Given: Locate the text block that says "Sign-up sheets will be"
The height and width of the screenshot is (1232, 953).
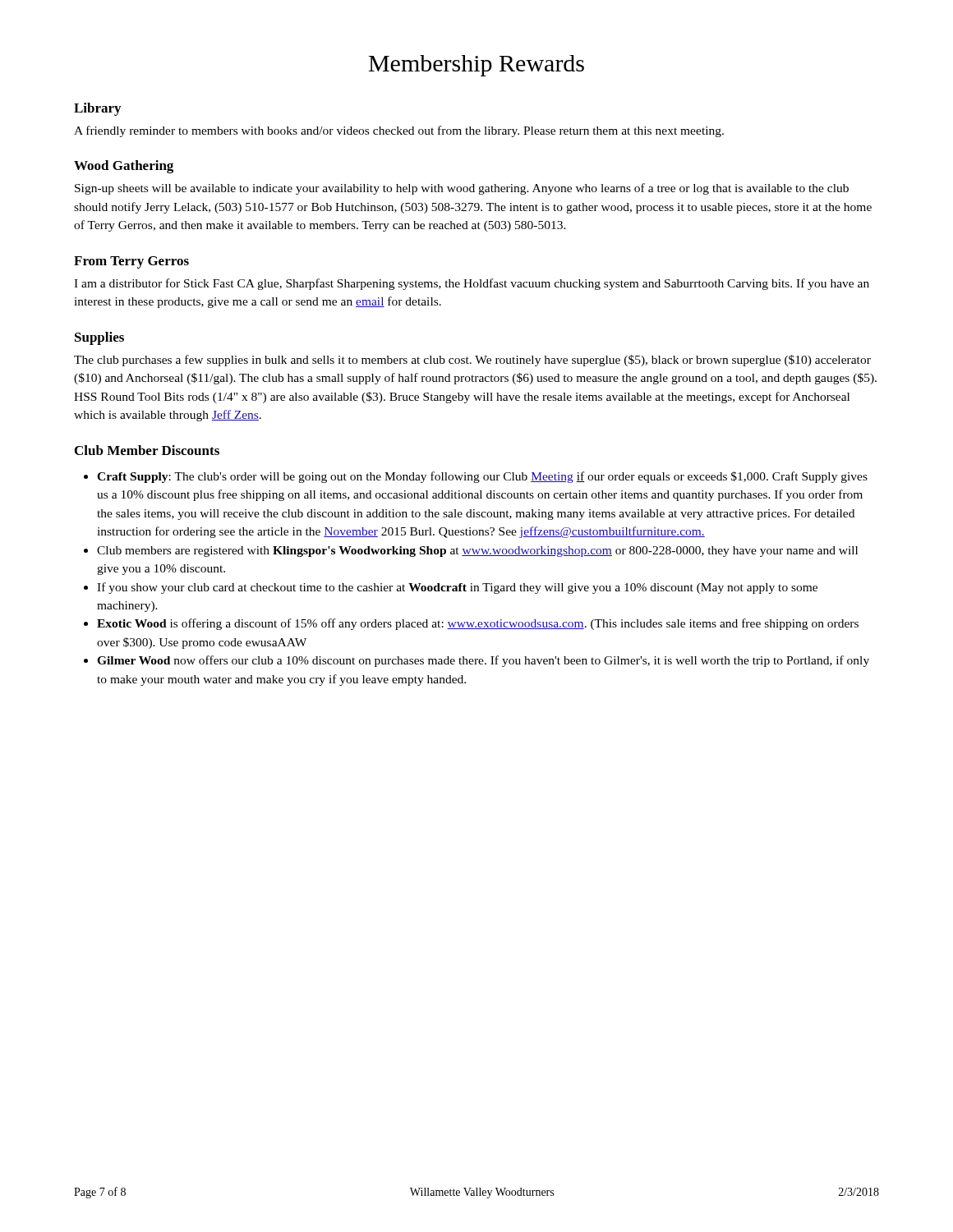Looking at the screenshot, I should (x=476, y=207).
